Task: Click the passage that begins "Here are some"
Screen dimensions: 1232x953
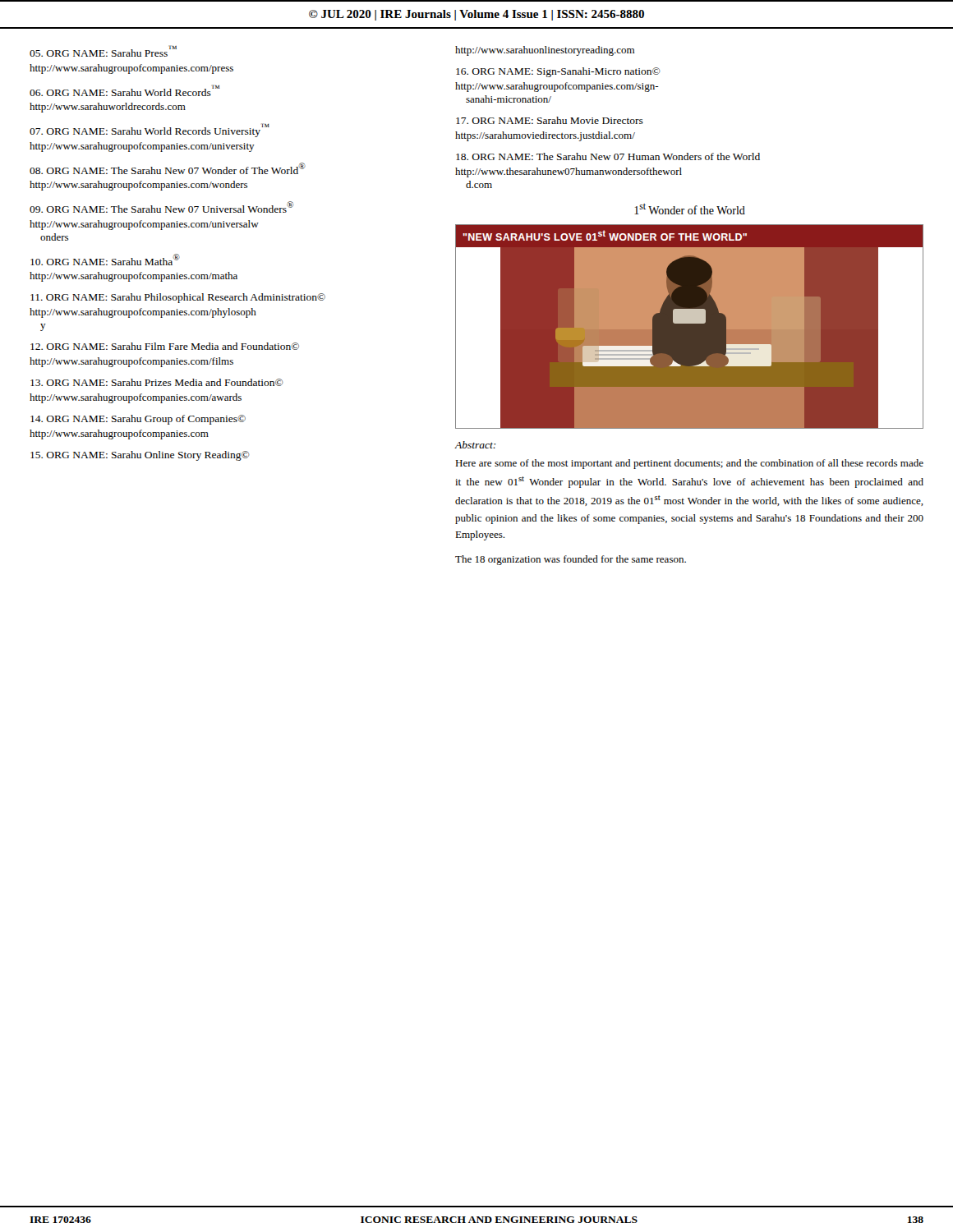Action: [689, 498]
